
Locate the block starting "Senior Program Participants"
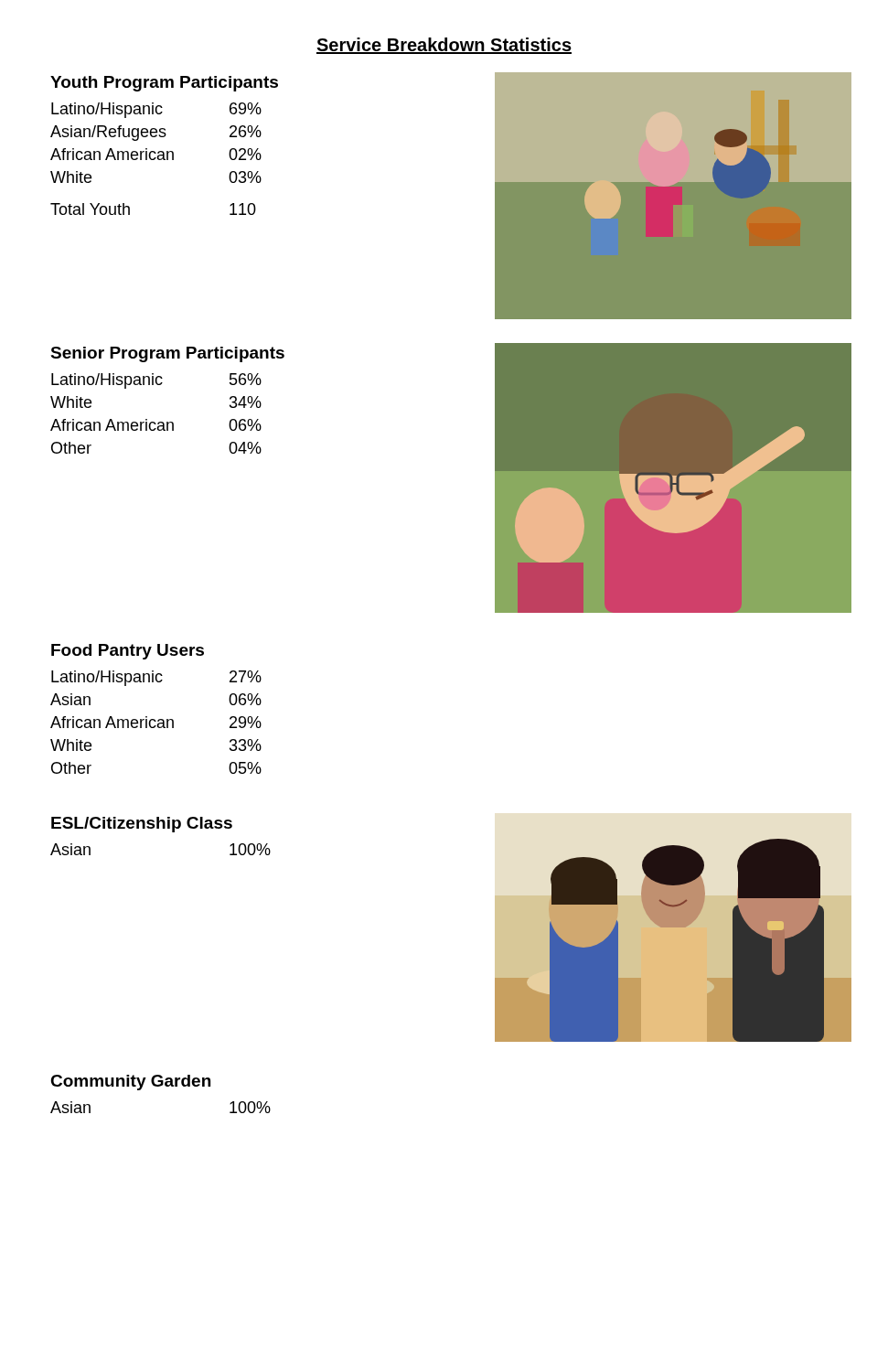click(x=168, y=353)
